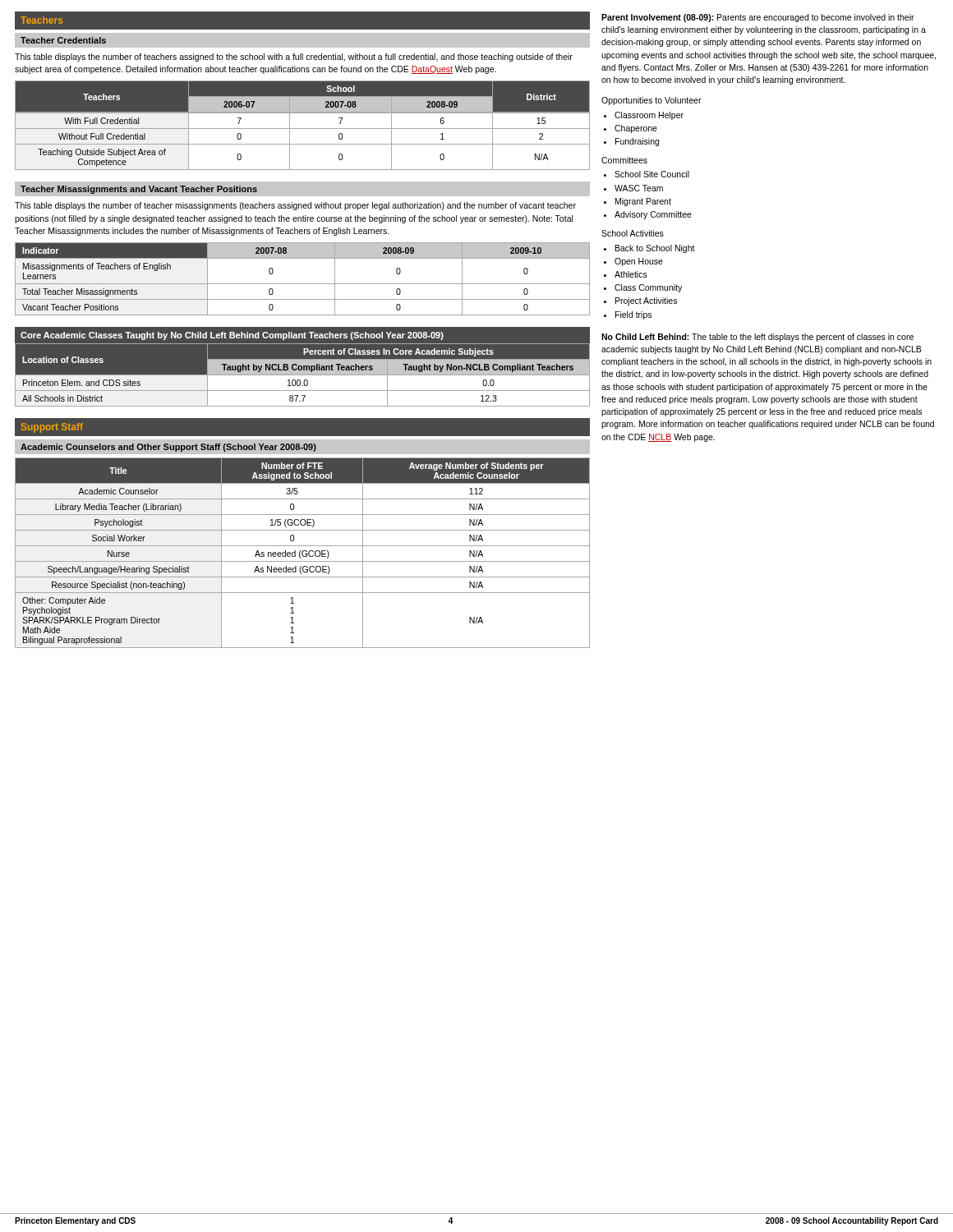953x1232 pixels.
Task: Navigate to the text block starting "Support Staff"
Action: [x=52, y=427]
